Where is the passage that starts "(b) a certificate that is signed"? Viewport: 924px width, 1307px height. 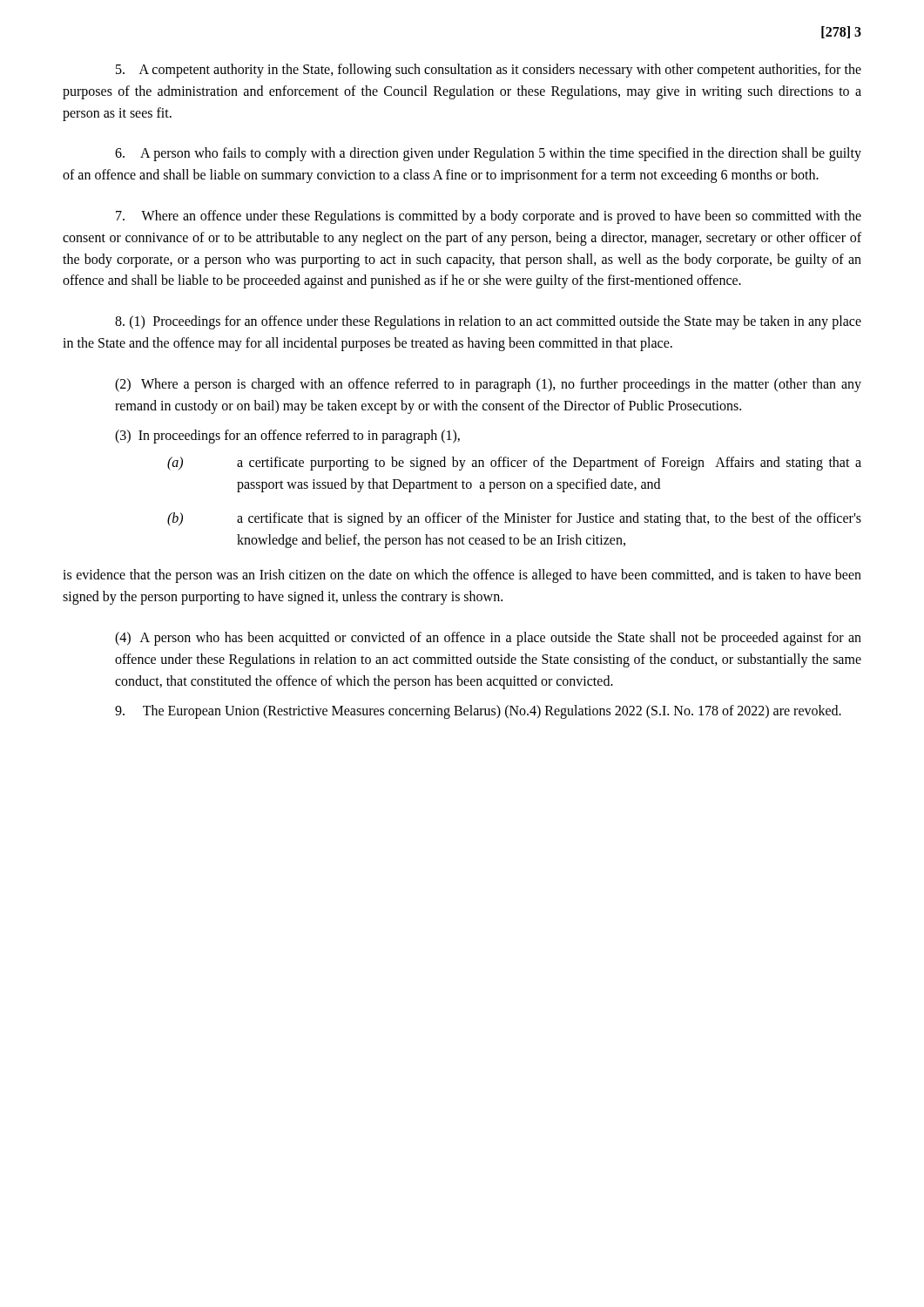click(497, 529)
